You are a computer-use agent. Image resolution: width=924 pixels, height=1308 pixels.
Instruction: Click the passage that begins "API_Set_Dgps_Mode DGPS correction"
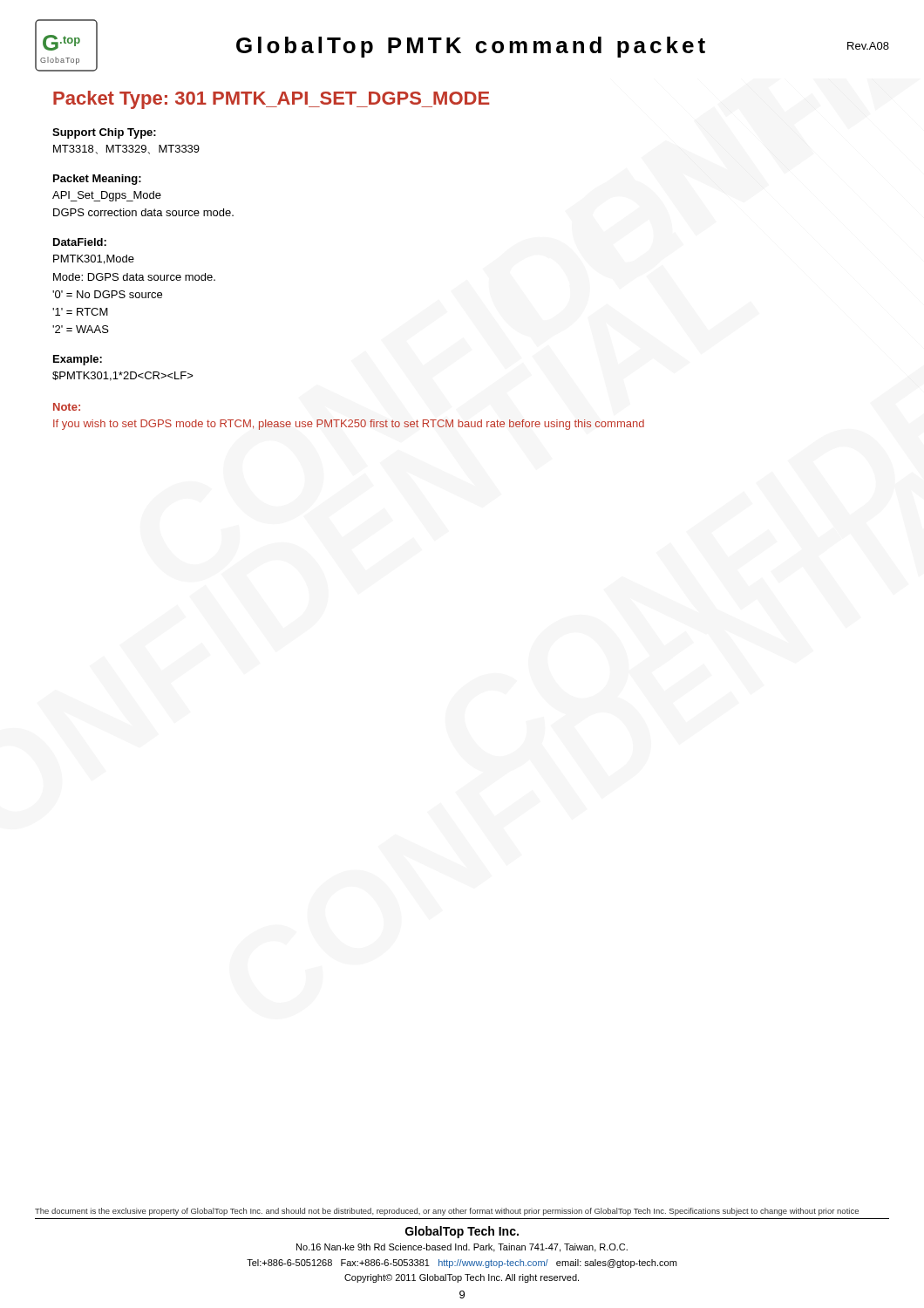coord(143,204)
